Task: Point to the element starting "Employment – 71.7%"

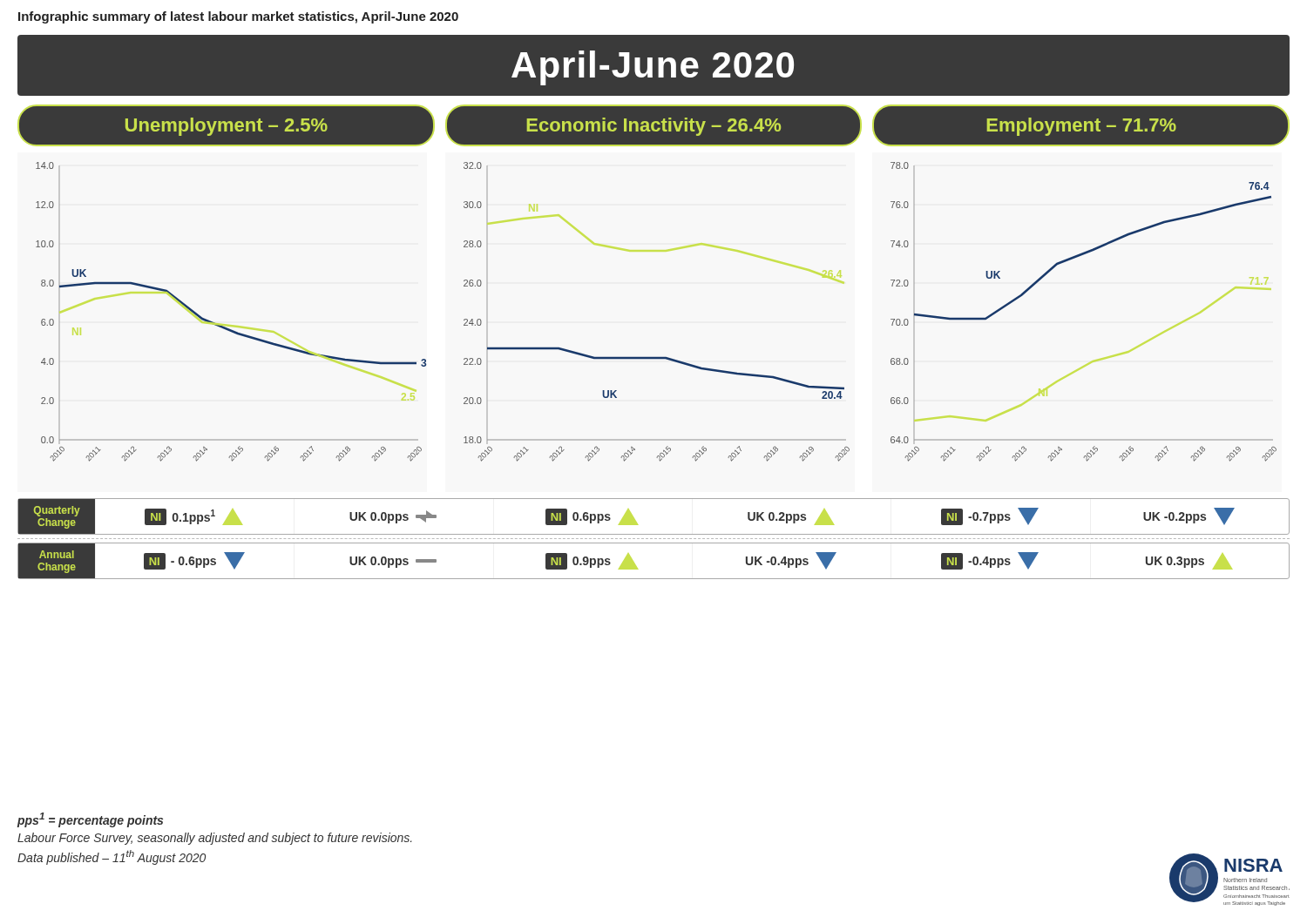Action: (1081, 125)
